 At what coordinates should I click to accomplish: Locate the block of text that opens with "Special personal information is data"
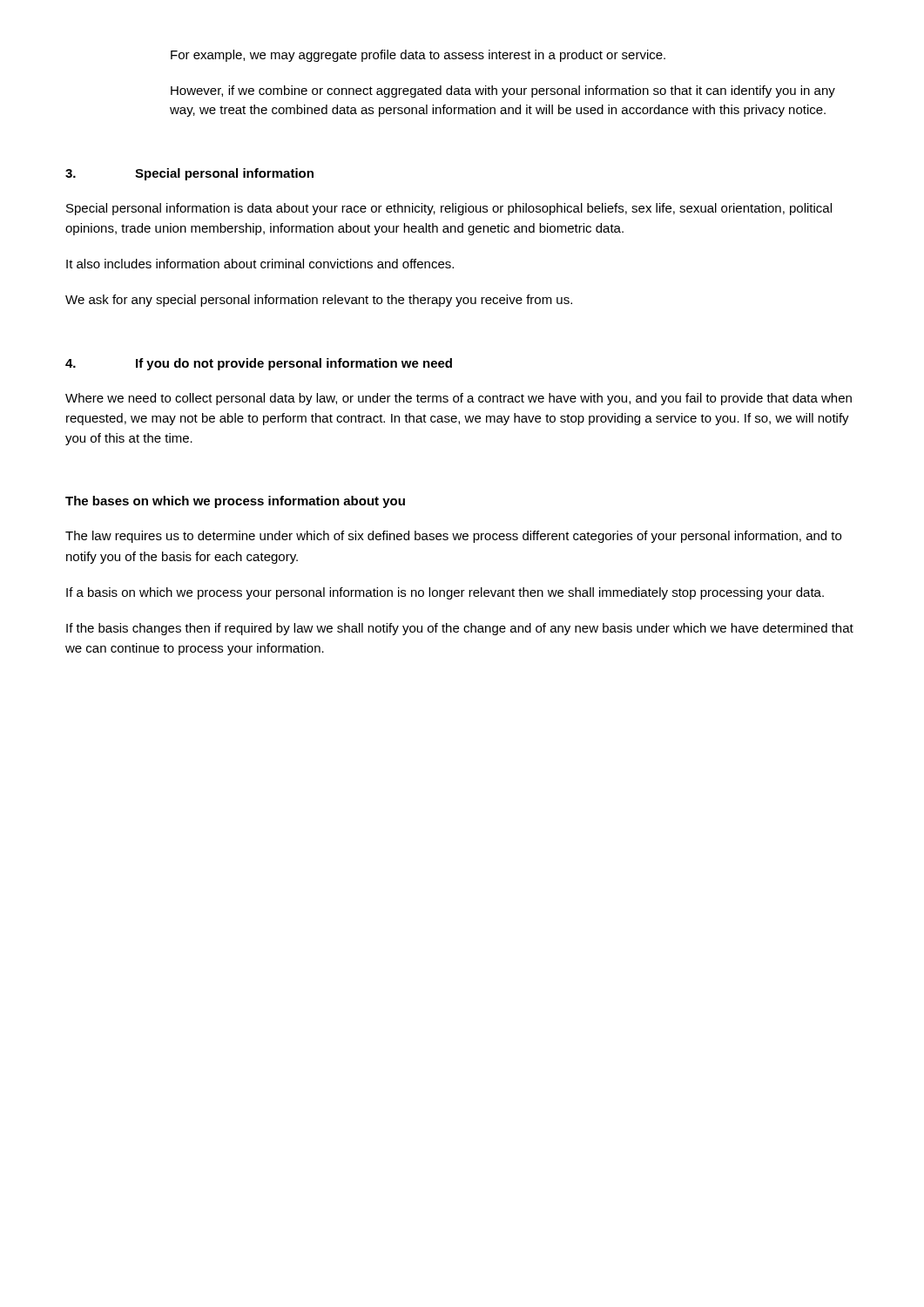click(x=449, y=217)
